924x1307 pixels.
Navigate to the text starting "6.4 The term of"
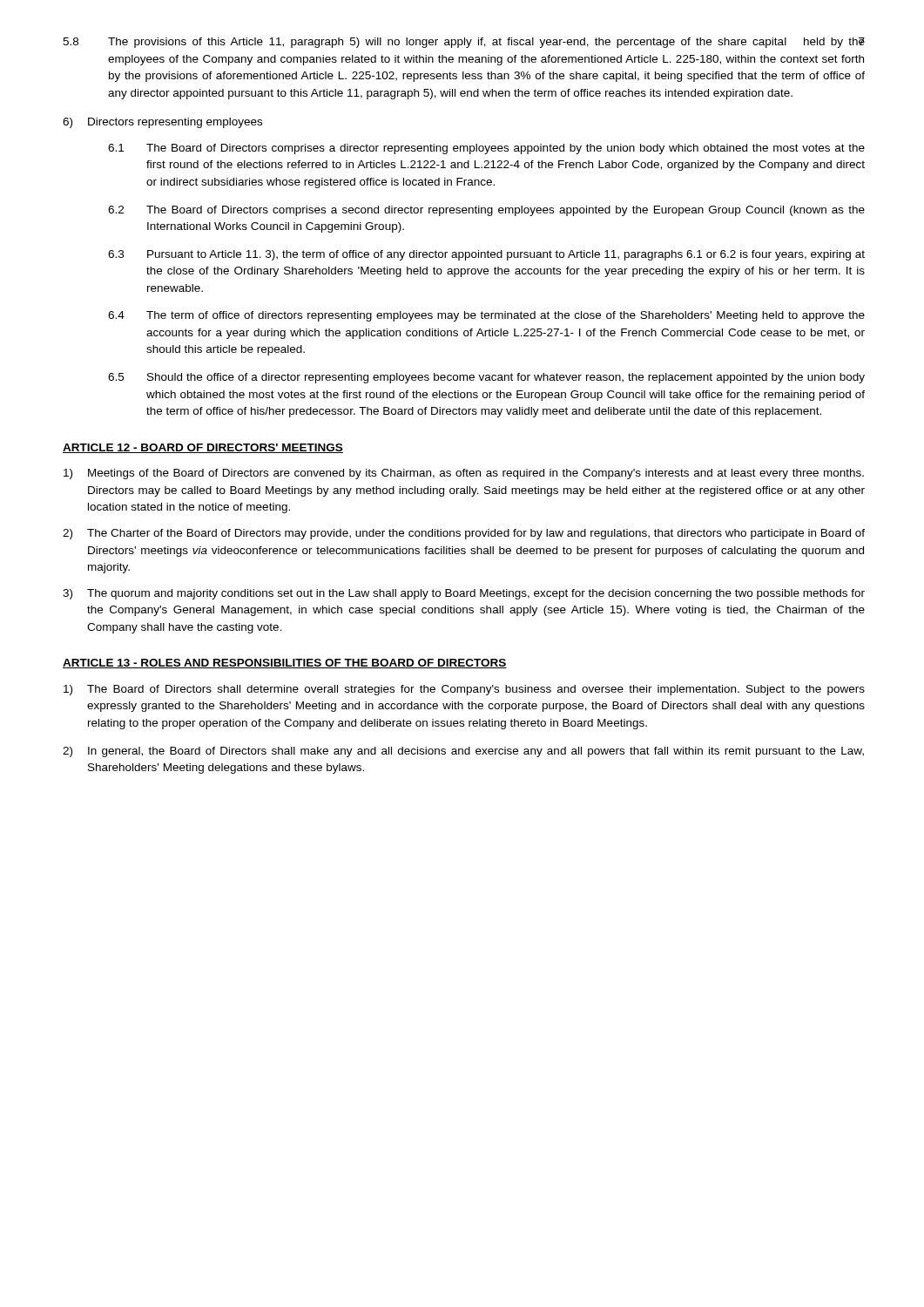coord(486,333)
